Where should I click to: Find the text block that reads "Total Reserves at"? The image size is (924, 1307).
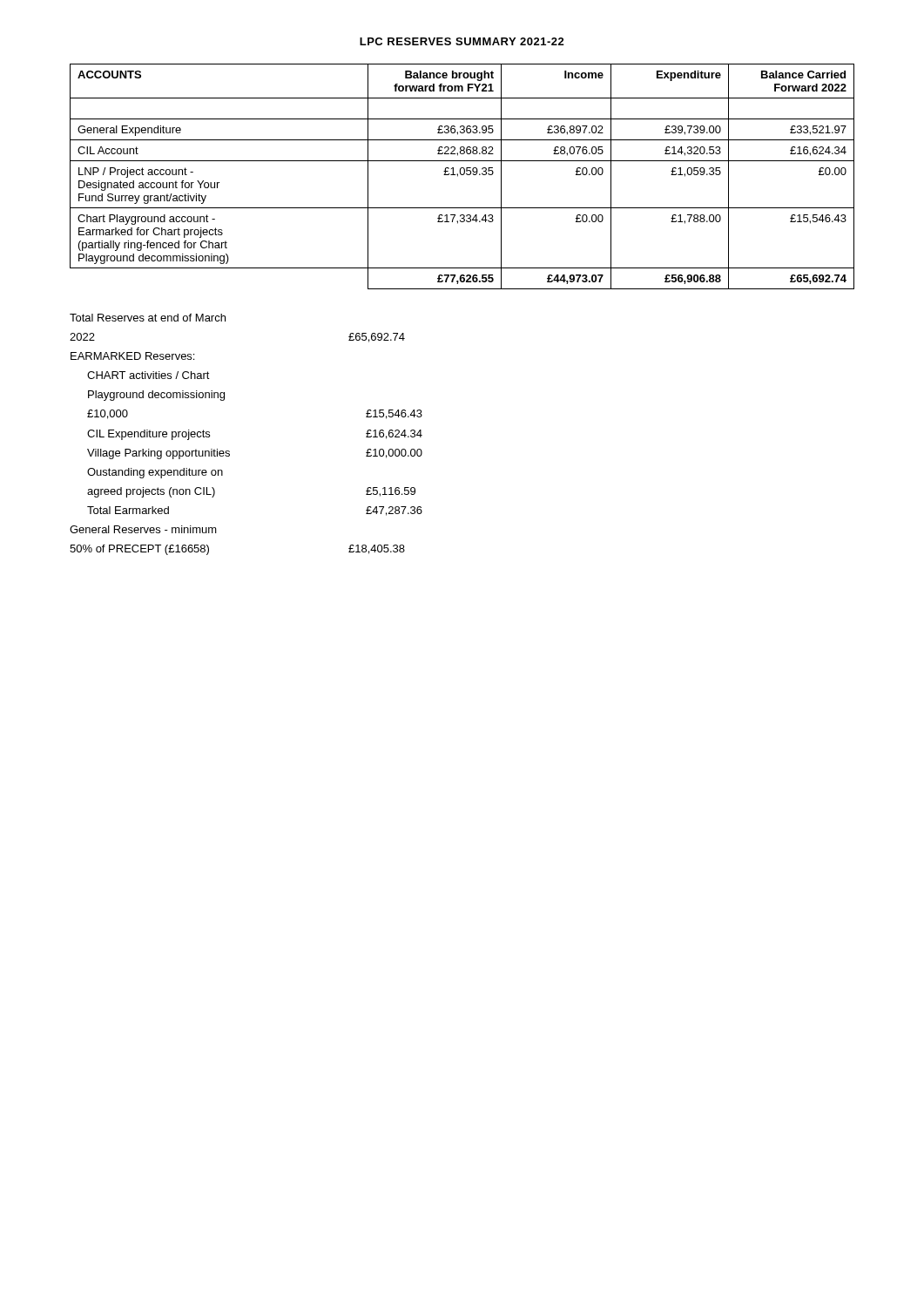coord(148,318)
